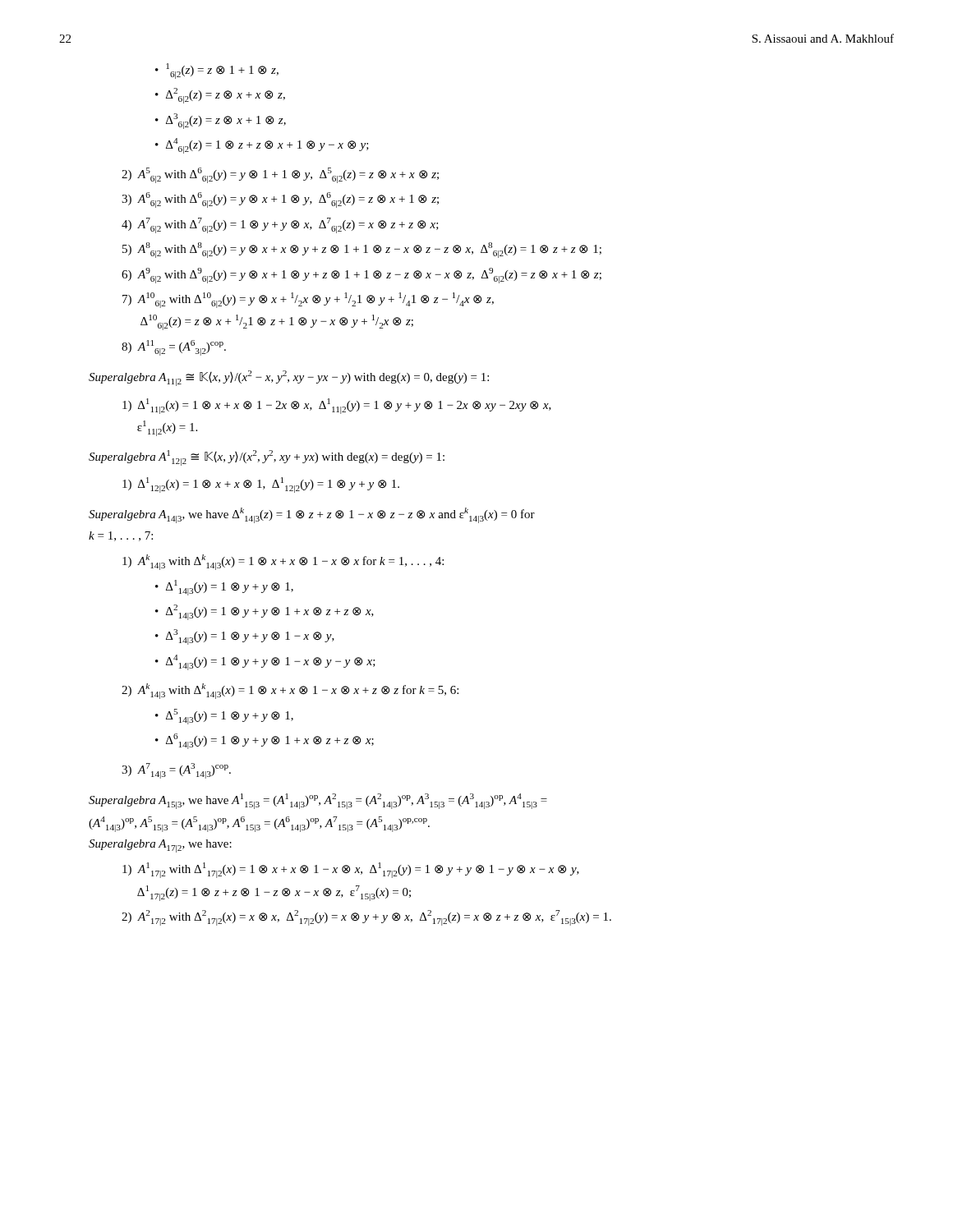This screenshot has width=953, height=1232.
Task: Locate the element starting "• Δ414|3(y) = 1 ⊗"
Action: tap(265, 662)
